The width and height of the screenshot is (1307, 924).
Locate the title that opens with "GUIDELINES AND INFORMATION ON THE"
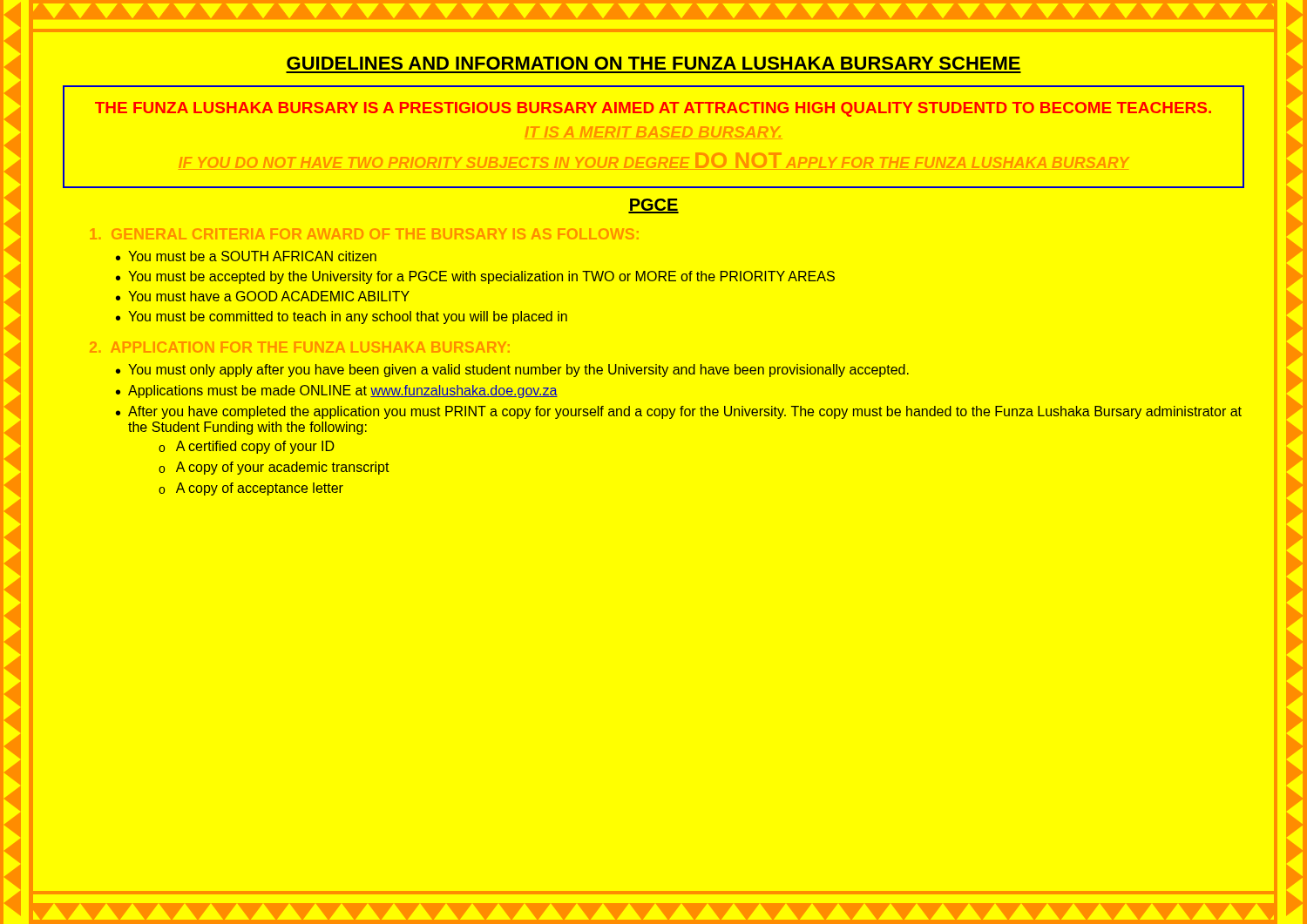[654, 63]
